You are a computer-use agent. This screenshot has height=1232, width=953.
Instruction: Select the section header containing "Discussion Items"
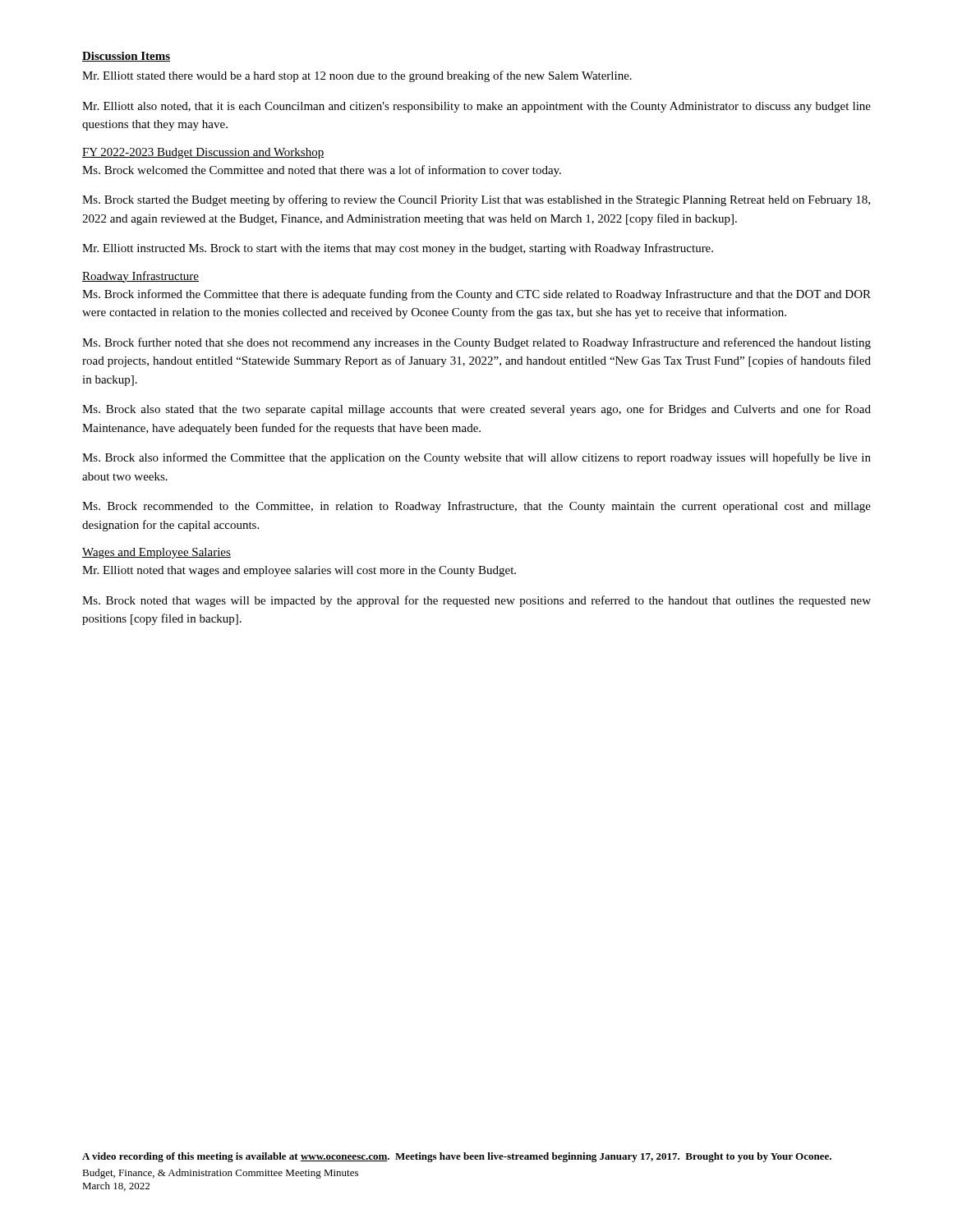click(x=126, y=56)
